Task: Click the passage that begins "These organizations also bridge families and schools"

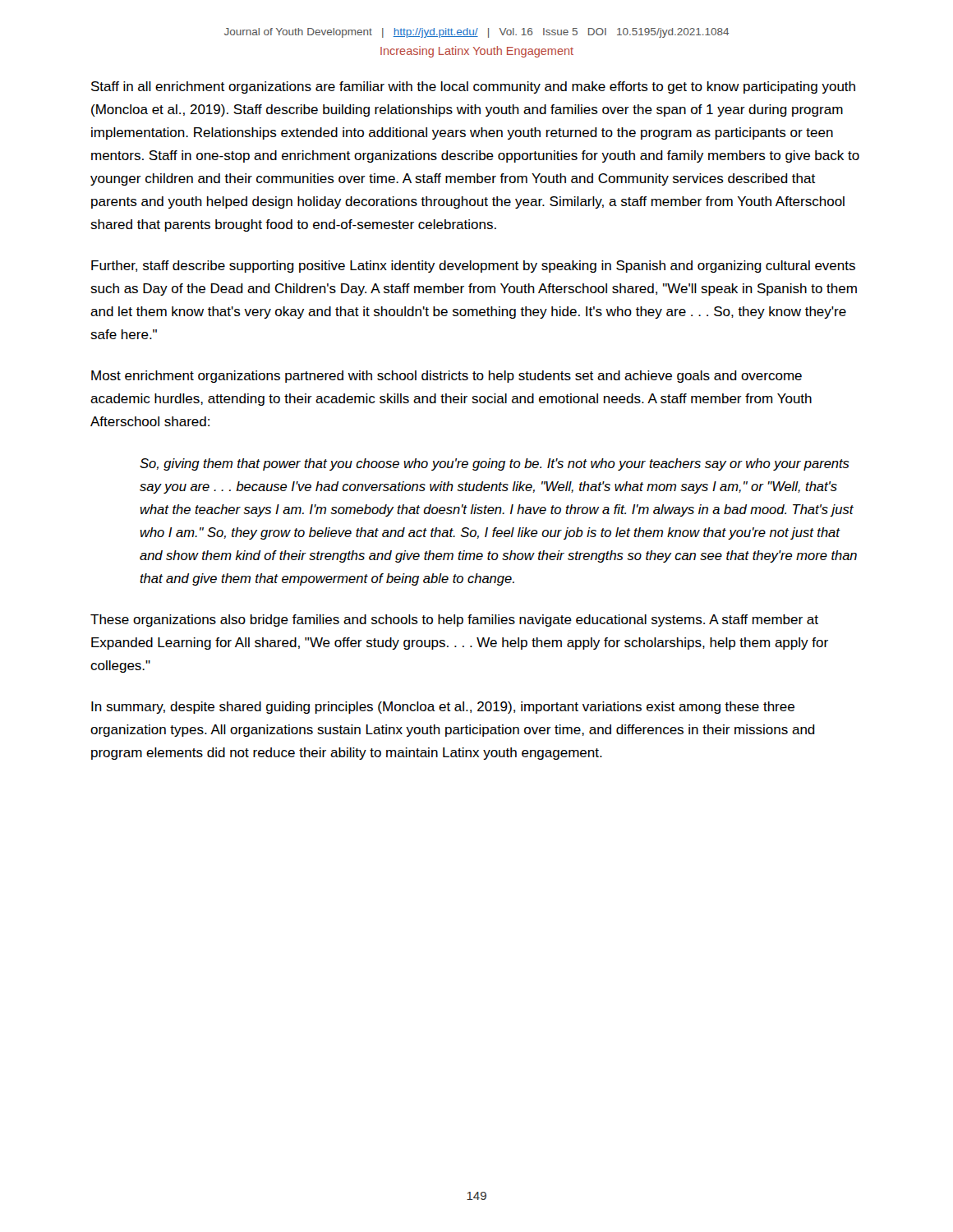Action: coord(459,642)
